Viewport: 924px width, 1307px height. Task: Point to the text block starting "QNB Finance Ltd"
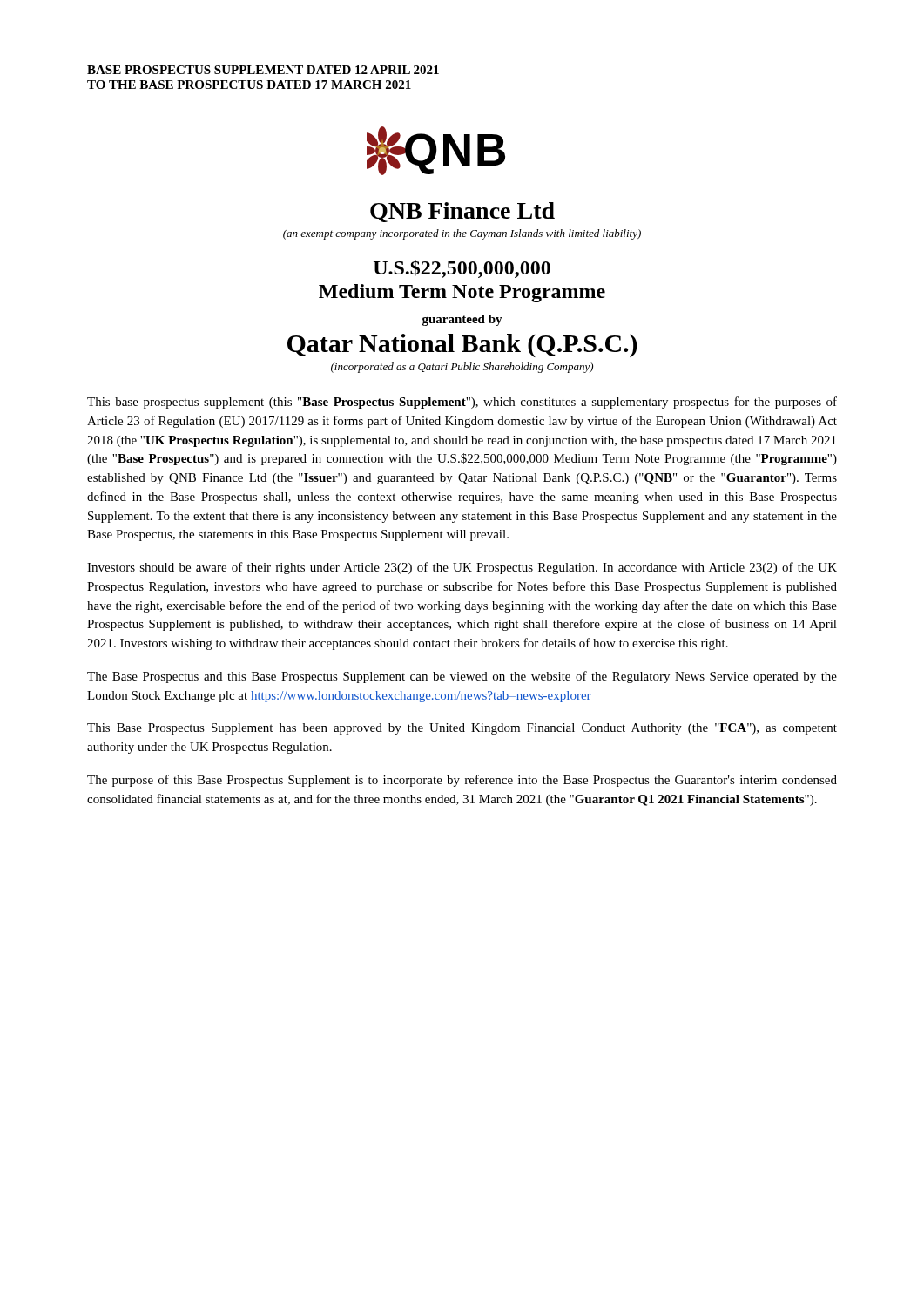point(462,210)
